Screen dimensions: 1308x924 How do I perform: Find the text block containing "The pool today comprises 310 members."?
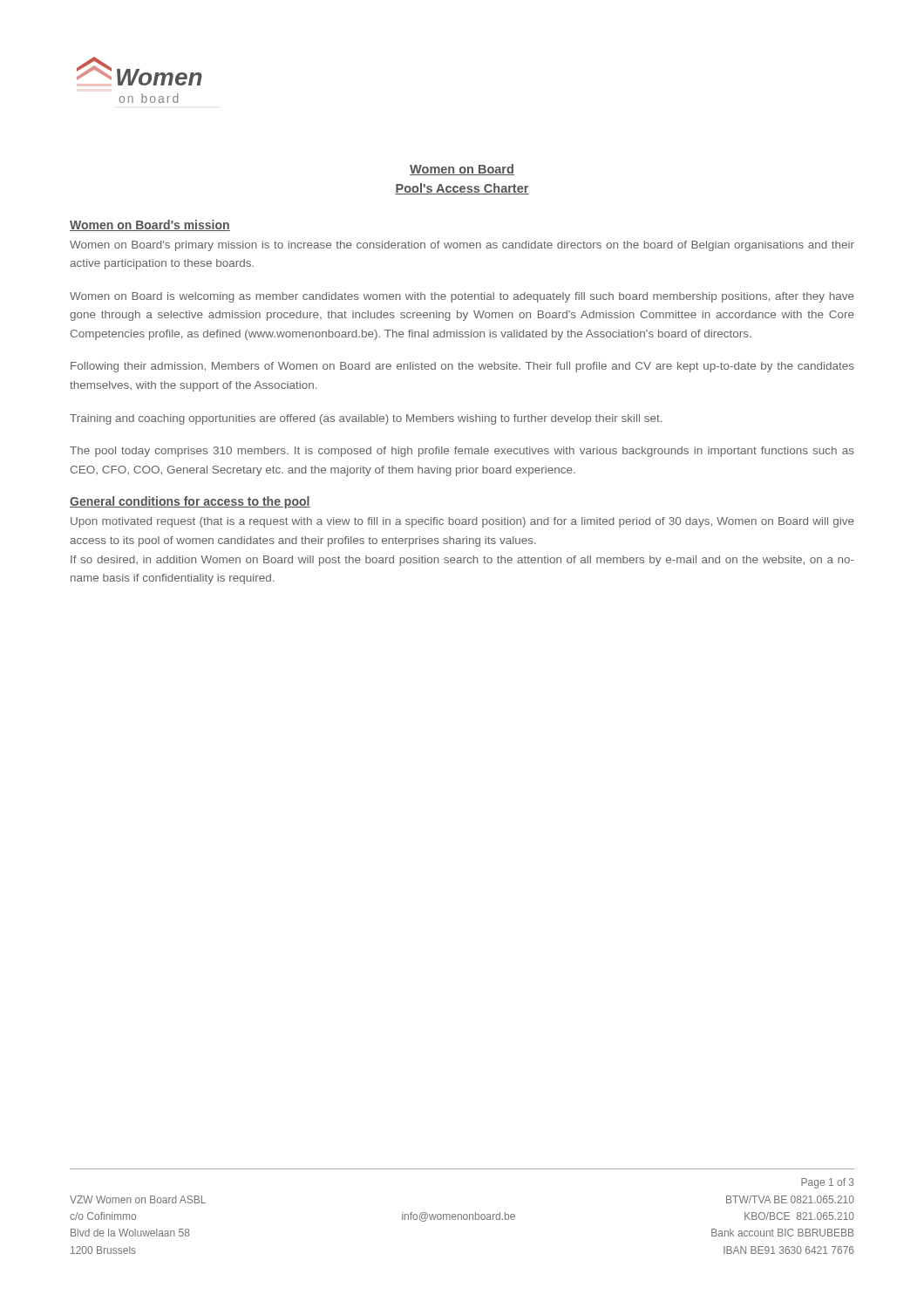(x=462, y=460)
